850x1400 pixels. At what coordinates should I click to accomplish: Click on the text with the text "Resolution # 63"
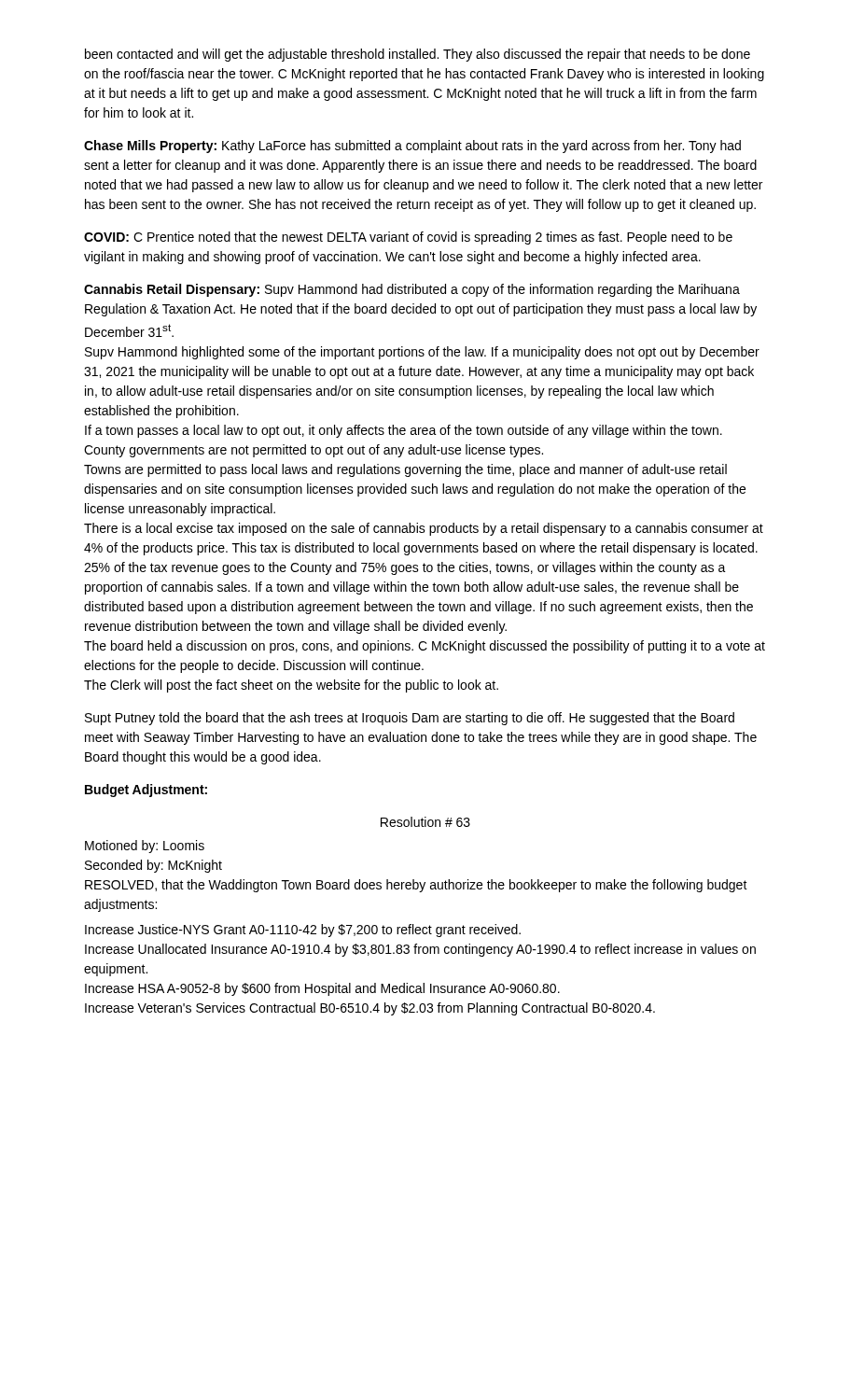point(425,822)
